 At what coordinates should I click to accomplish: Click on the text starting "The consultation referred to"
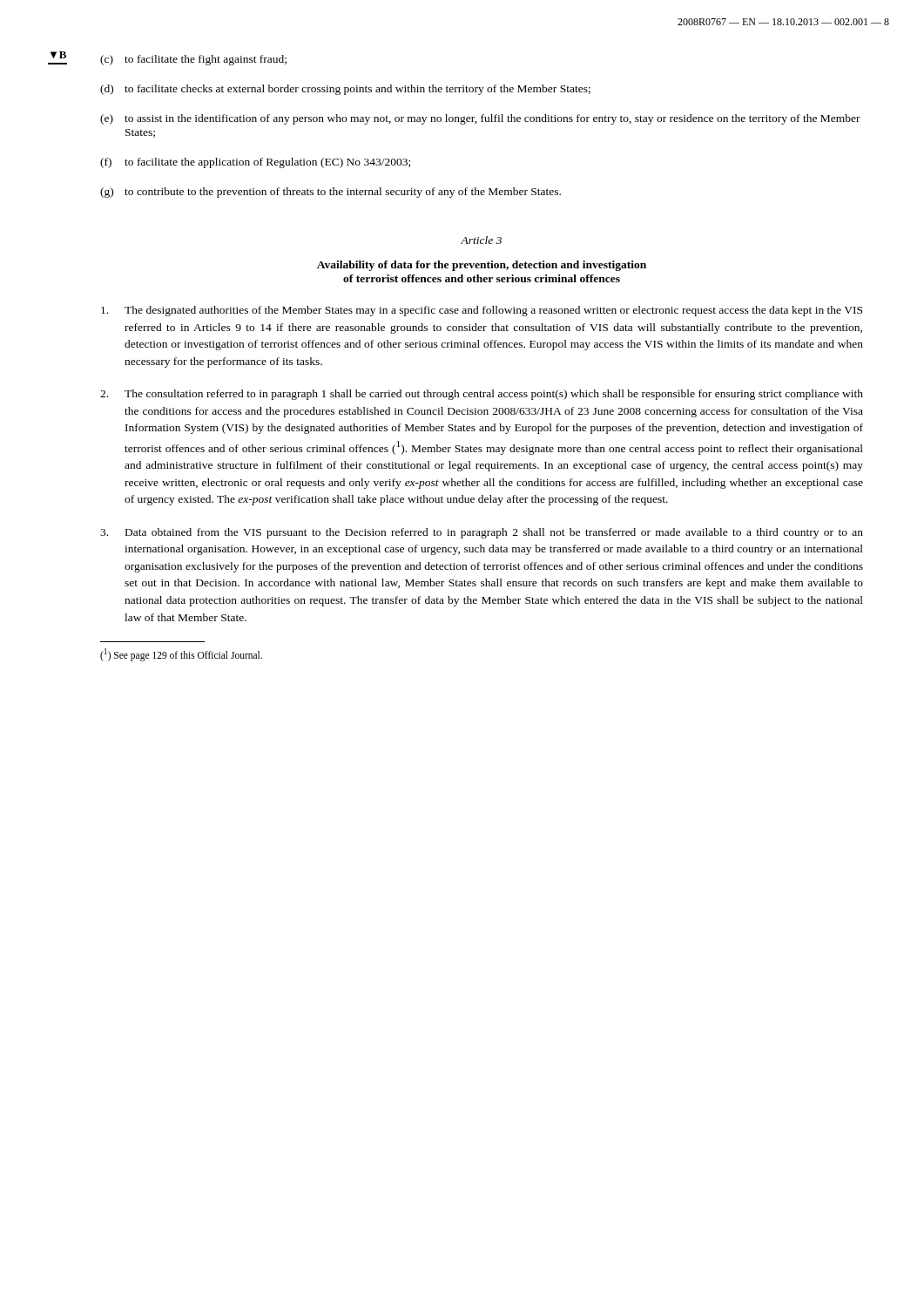482,447
